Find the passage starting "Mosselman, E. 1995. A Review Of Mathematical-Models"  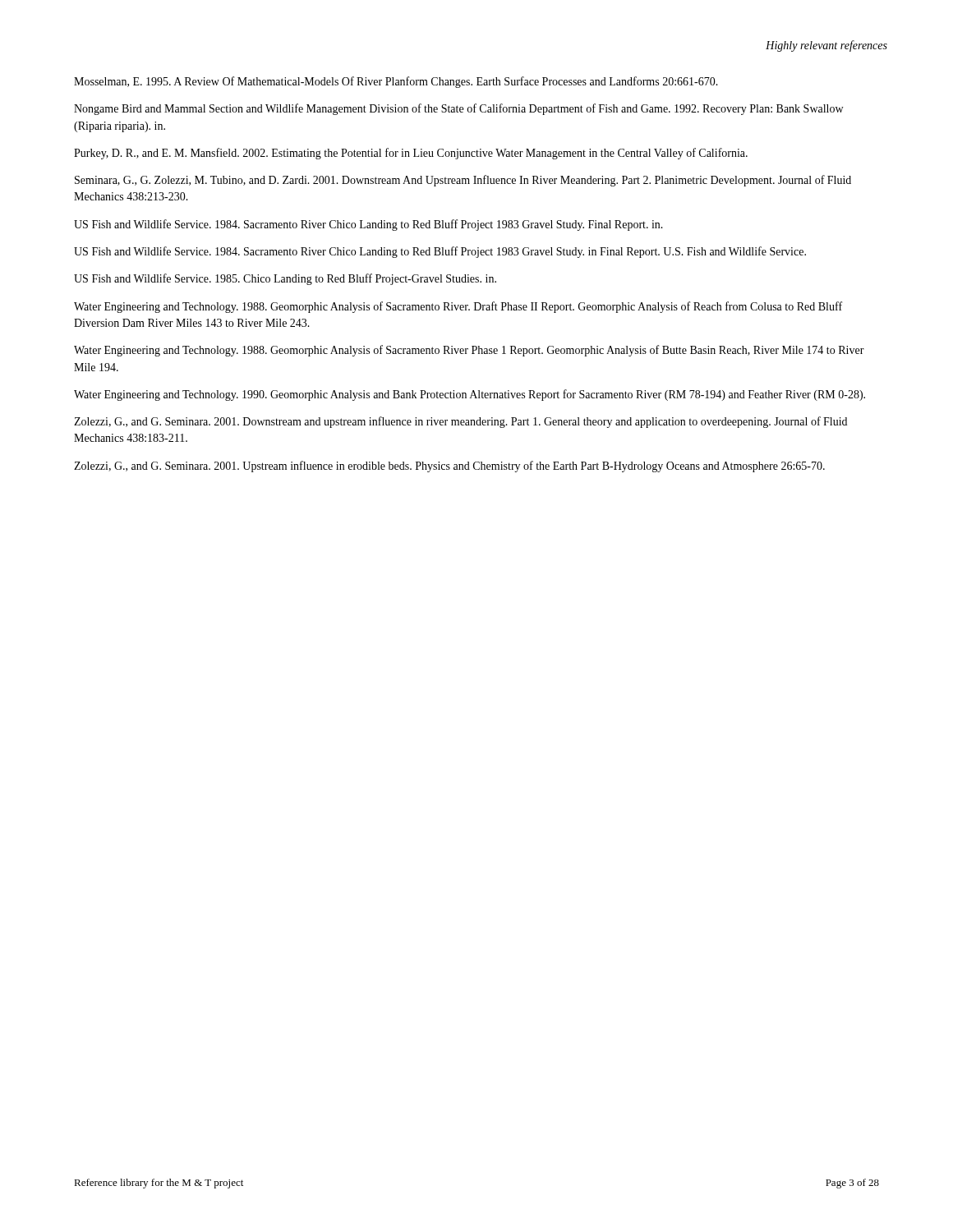point(396,82)
